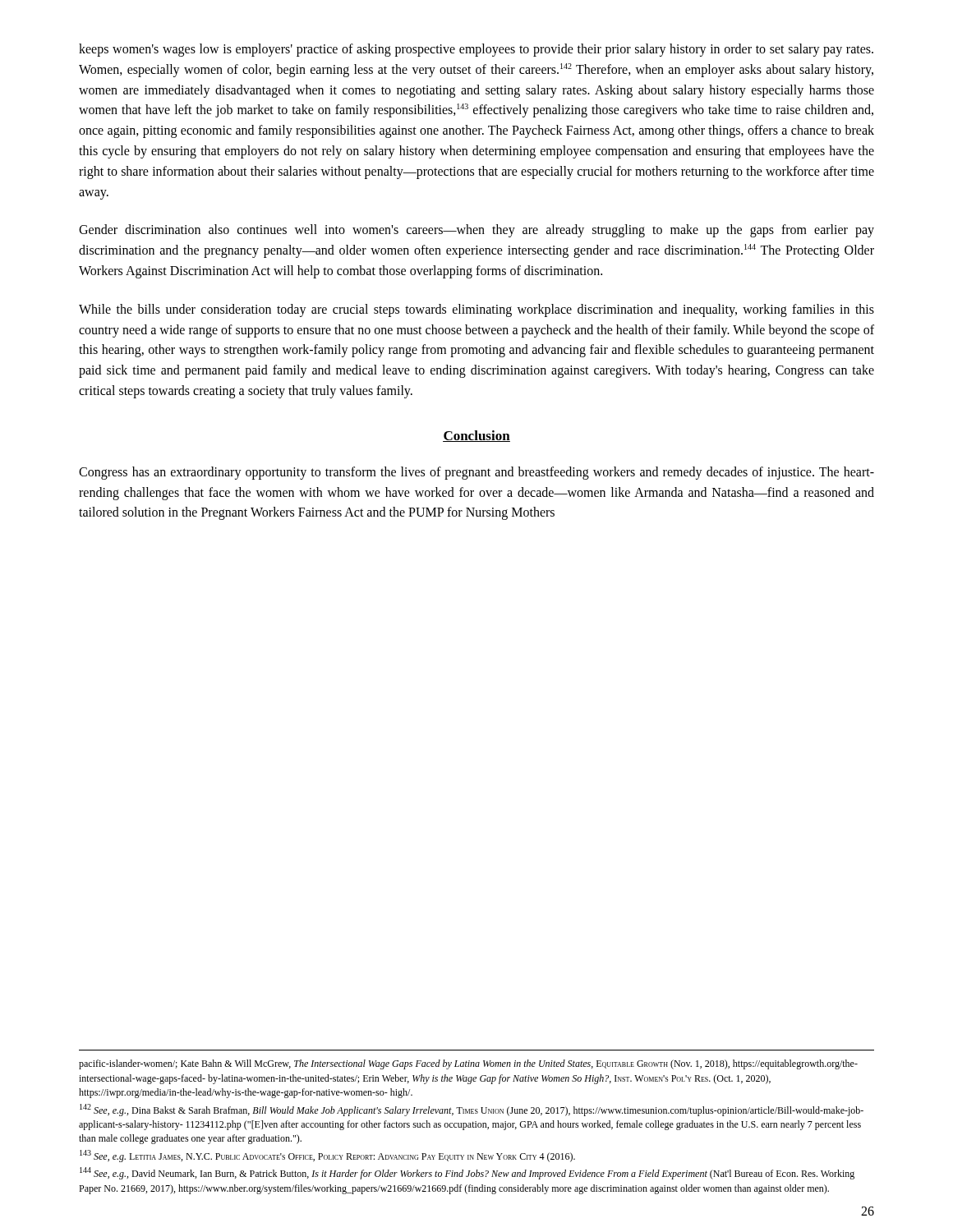Where is the passage that starts "Congress has an extraordinary opportunity to transform"?
Viewport: 953px width, 1232px height.
click(x=476, y=492)
